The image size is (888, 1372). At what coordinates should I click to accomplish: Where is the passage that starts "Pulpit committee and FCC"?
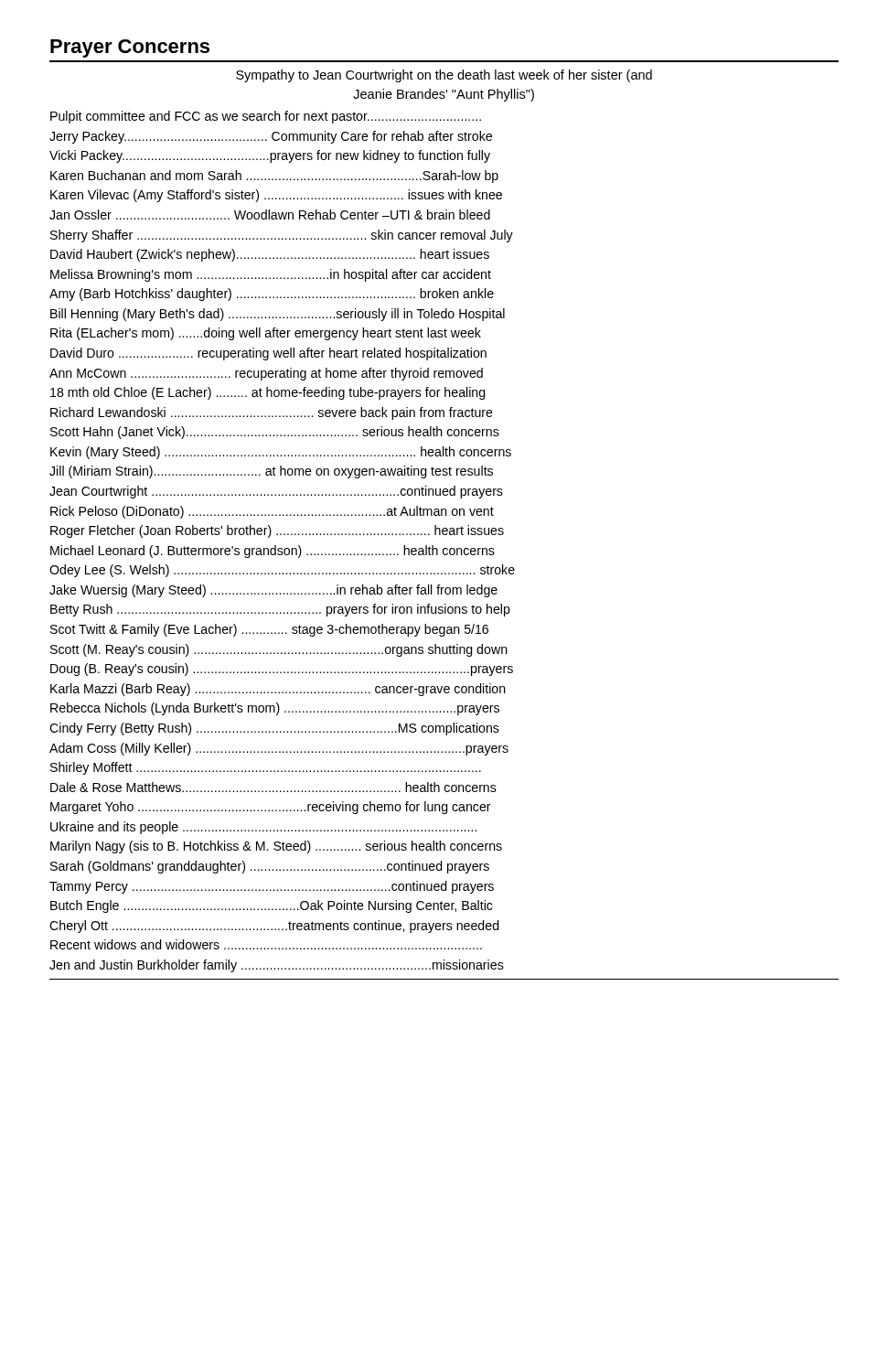click(x=266, y=116)
